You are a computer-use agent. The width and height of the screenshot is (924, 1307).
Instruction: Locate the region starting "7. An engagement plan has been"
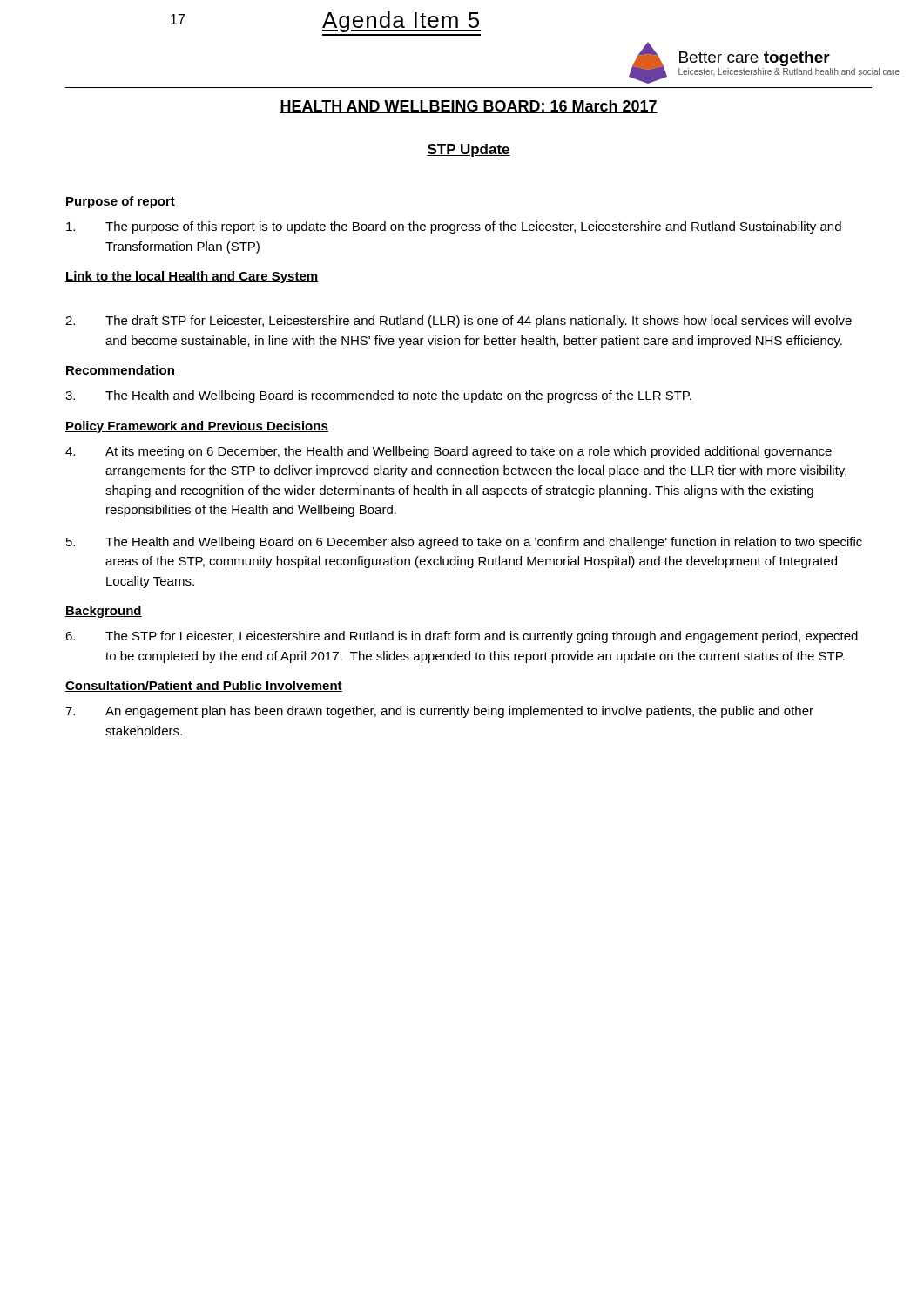click(x=469, y=721)
